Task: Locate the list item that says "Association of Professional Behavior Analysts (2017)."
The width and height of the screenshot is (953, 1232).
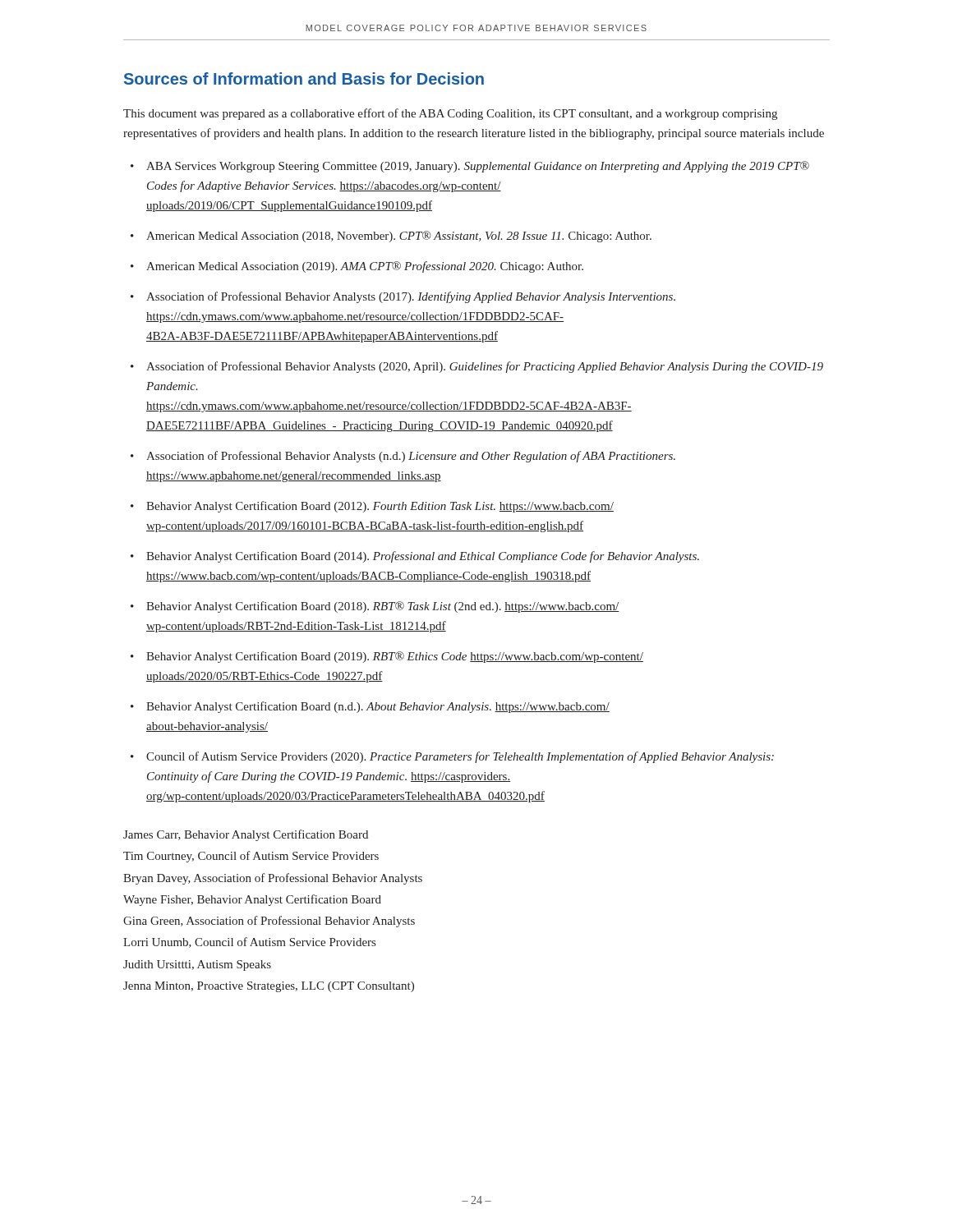Action: coord(411,316)
